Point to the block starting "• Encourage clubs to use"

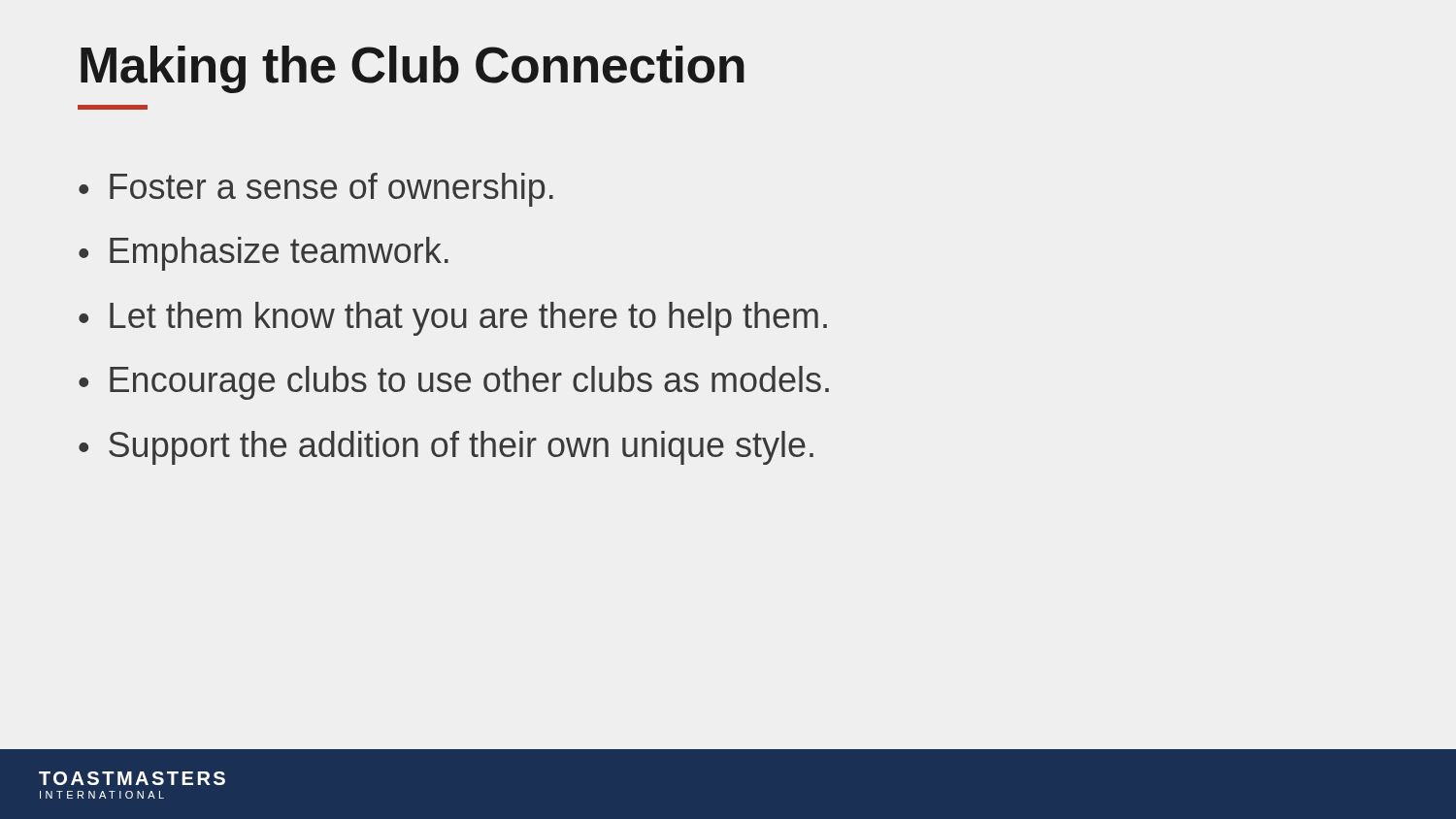(455, 382)
